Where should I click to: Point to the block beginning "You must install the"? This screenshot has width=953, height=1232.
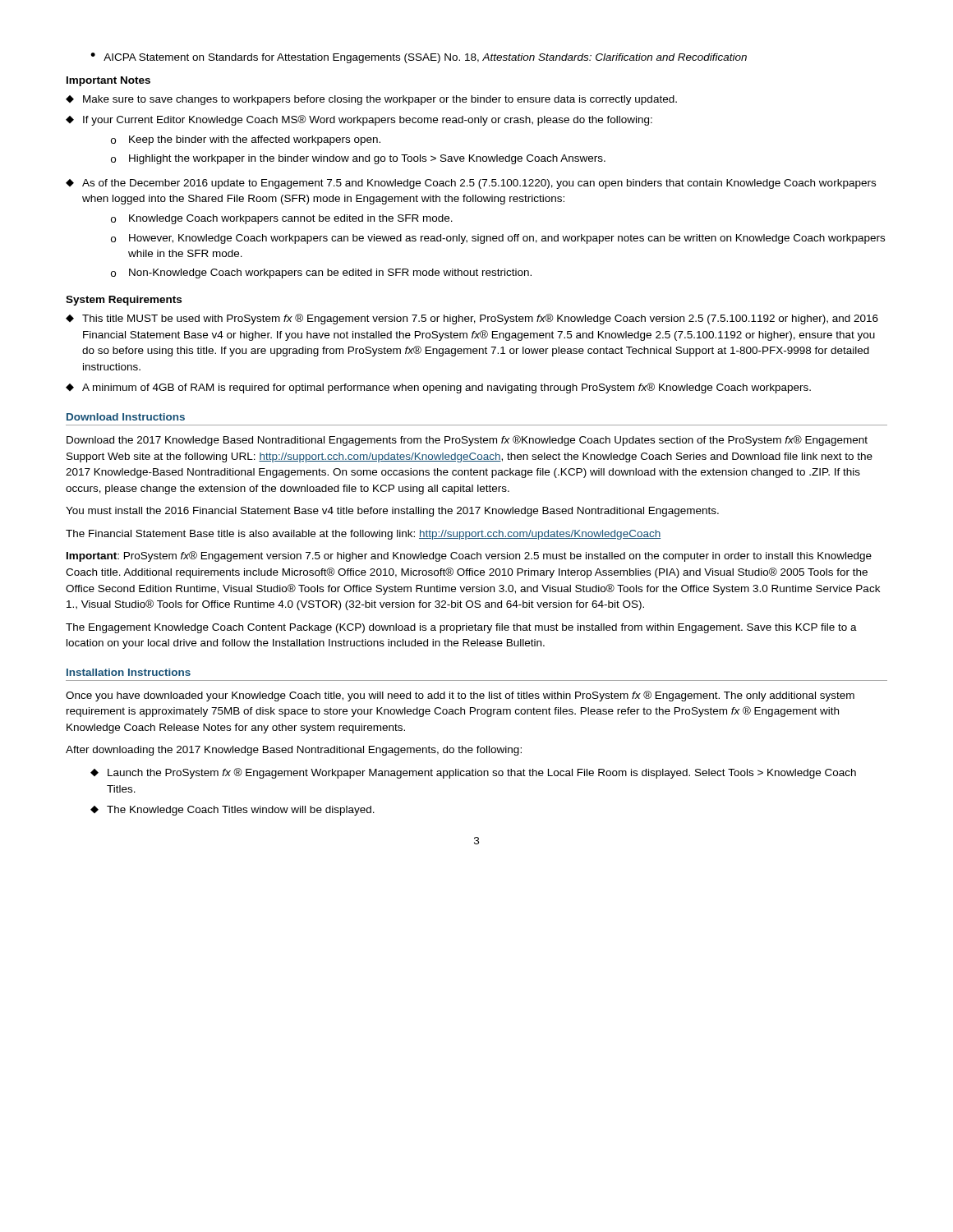coord(476,511)
